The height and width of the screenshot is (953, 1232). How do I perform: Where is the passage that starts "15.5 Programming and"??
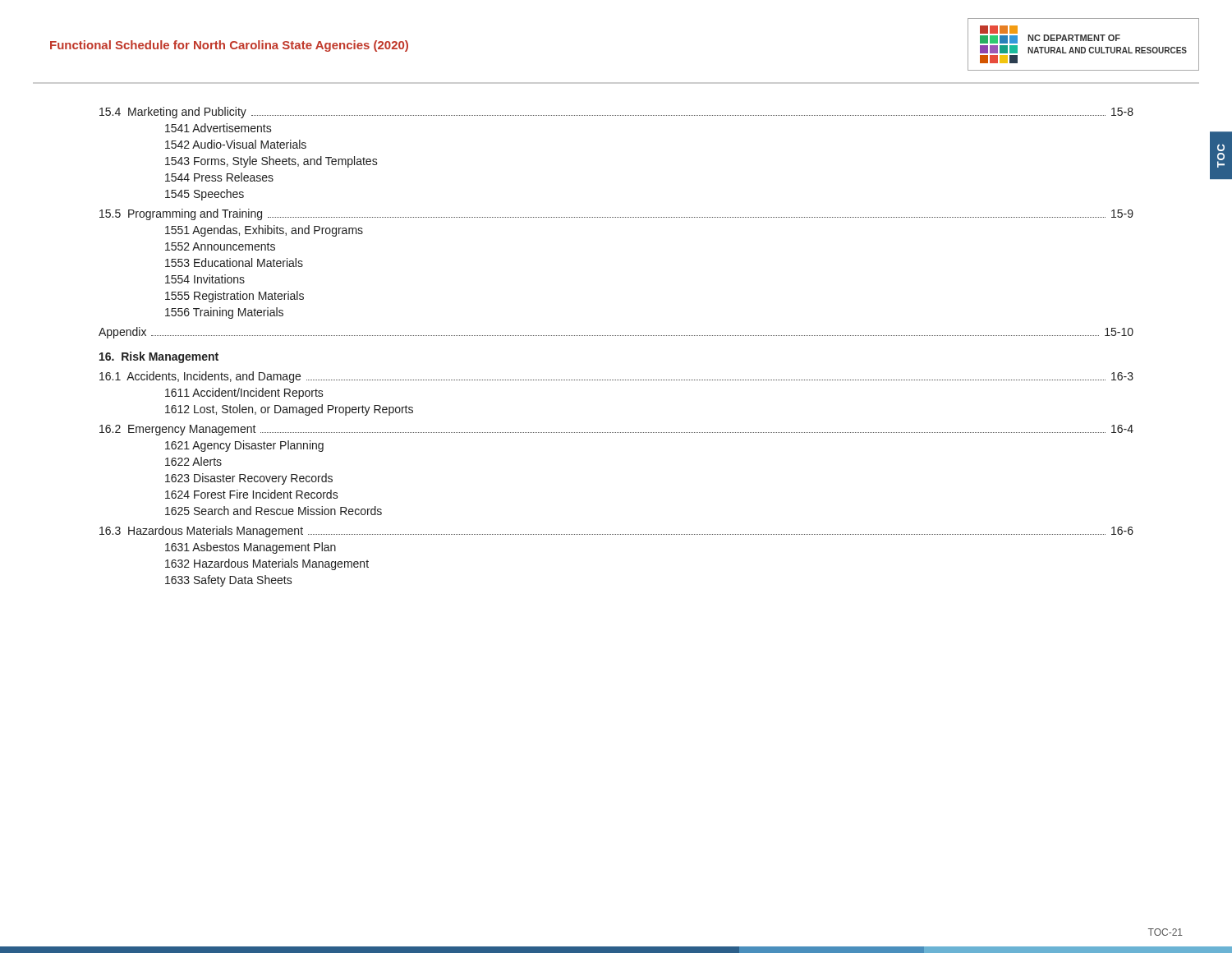(616, 214)
